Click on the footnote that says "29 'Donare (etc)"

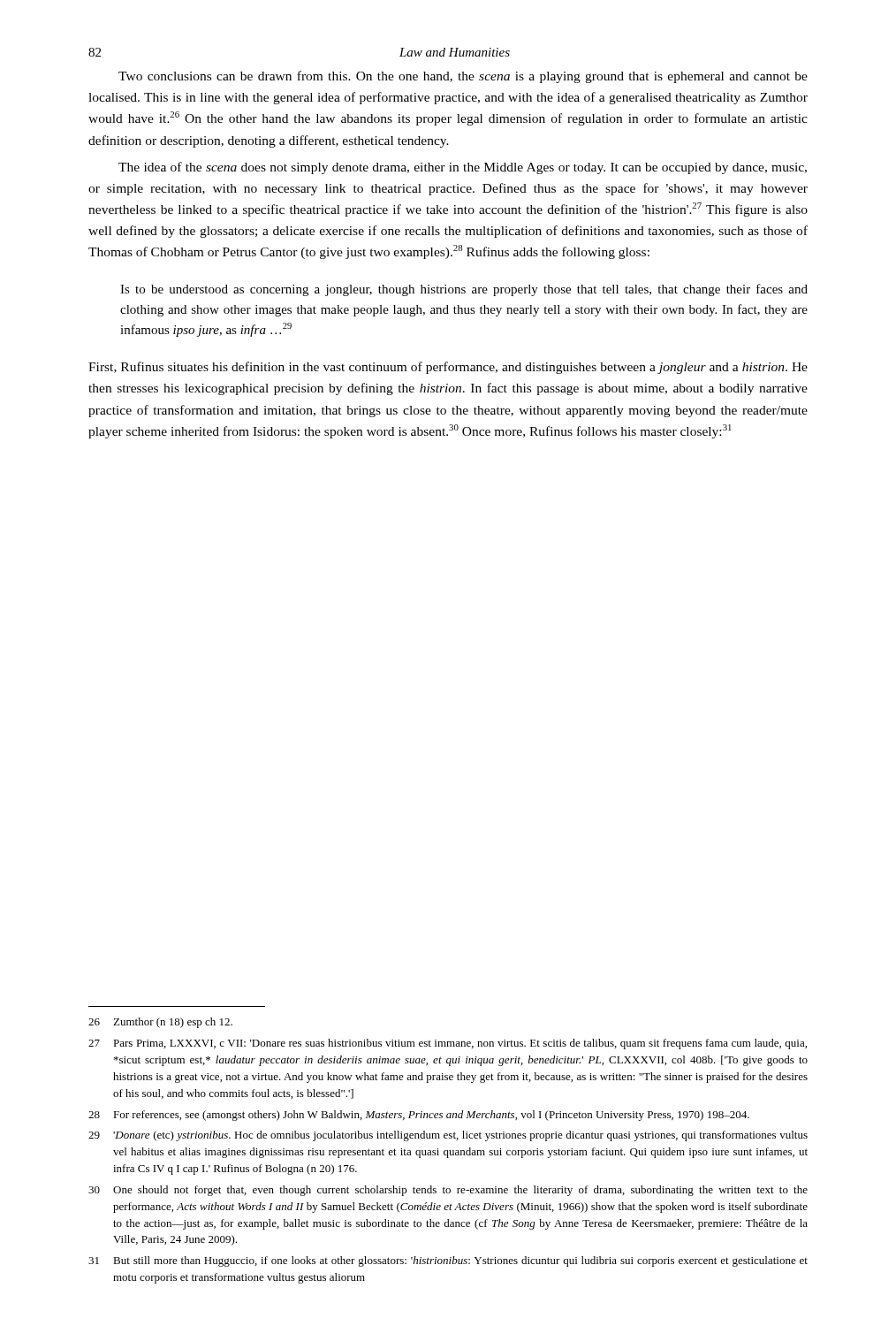(448, 1152)
